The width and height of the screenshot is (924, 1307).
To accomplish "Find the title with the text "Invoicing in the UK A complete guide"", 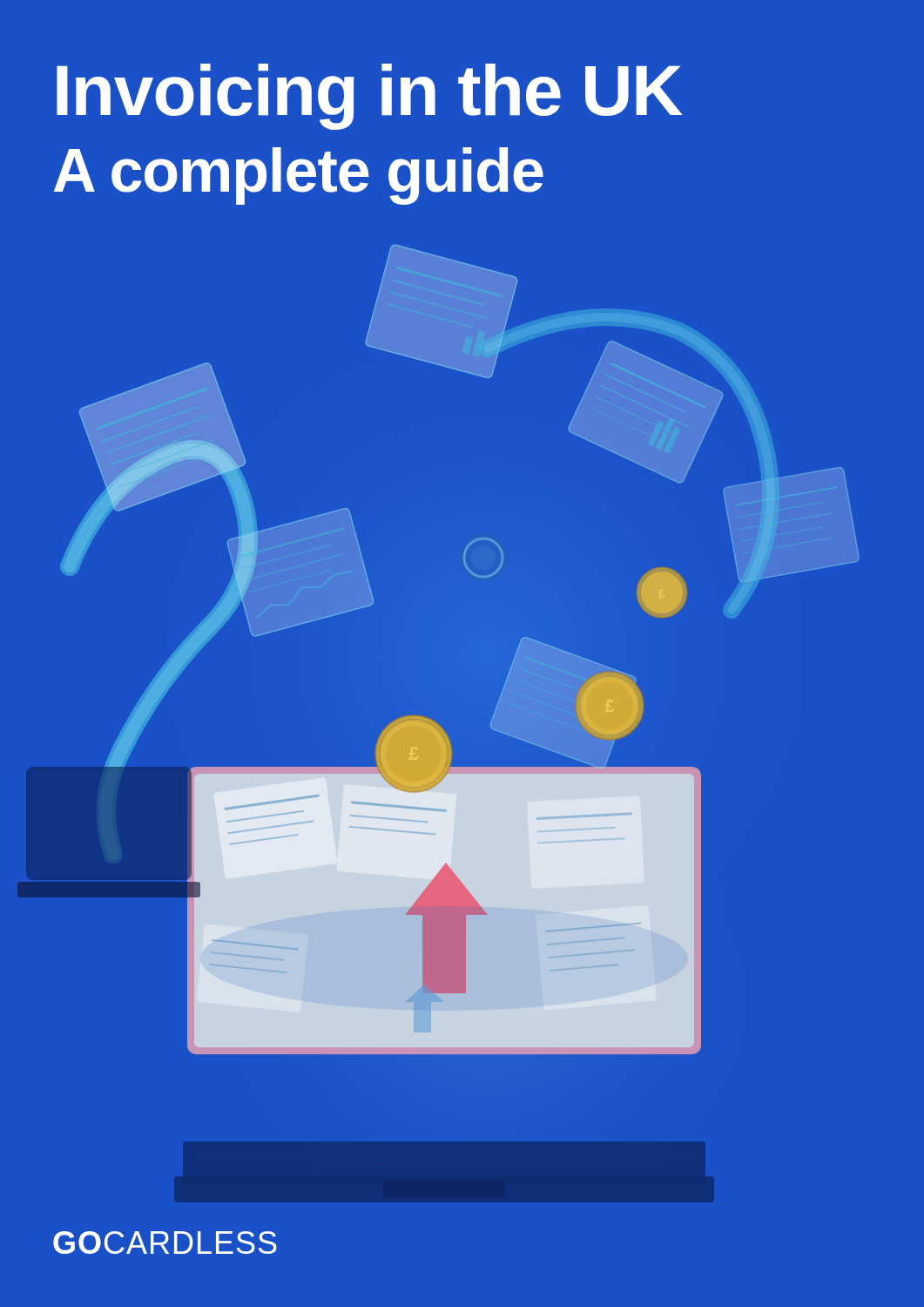I will pyautogui.click(x=462, y=128).
